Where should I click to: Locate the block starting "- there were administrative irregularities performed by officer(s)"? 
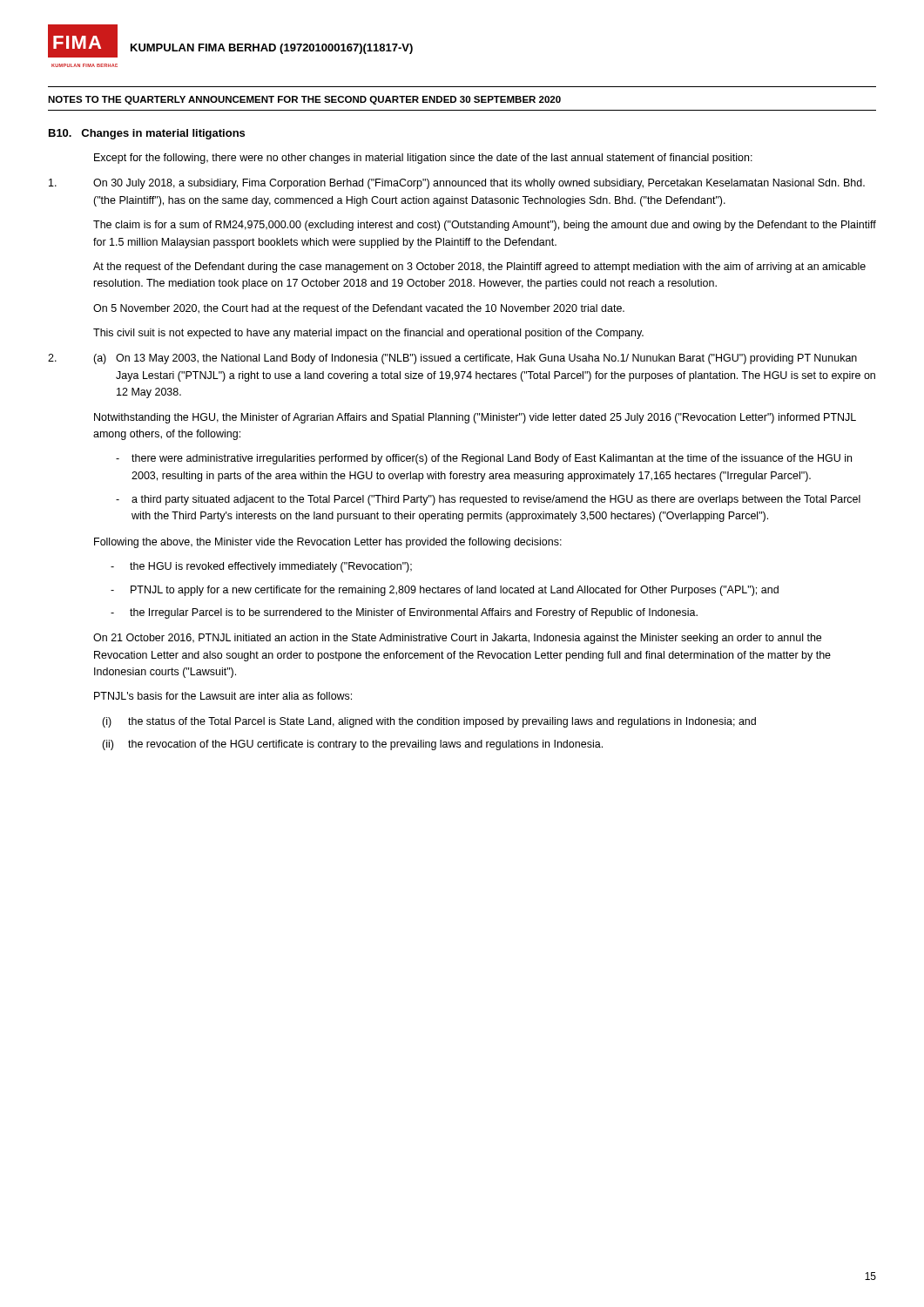click(x=496, y=468)
